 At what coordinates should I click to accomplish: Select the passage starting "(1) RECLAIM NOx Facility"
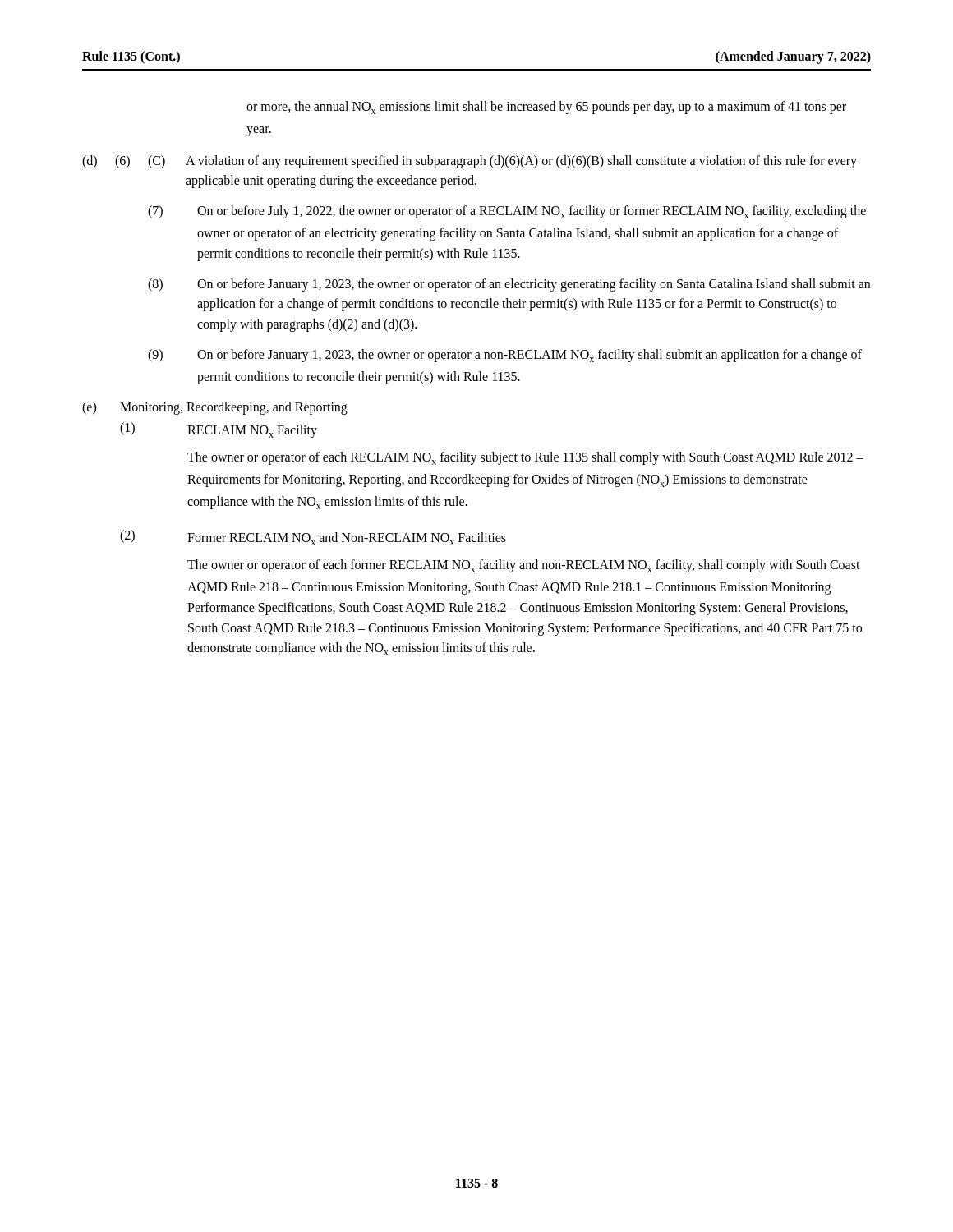[219, 430]
